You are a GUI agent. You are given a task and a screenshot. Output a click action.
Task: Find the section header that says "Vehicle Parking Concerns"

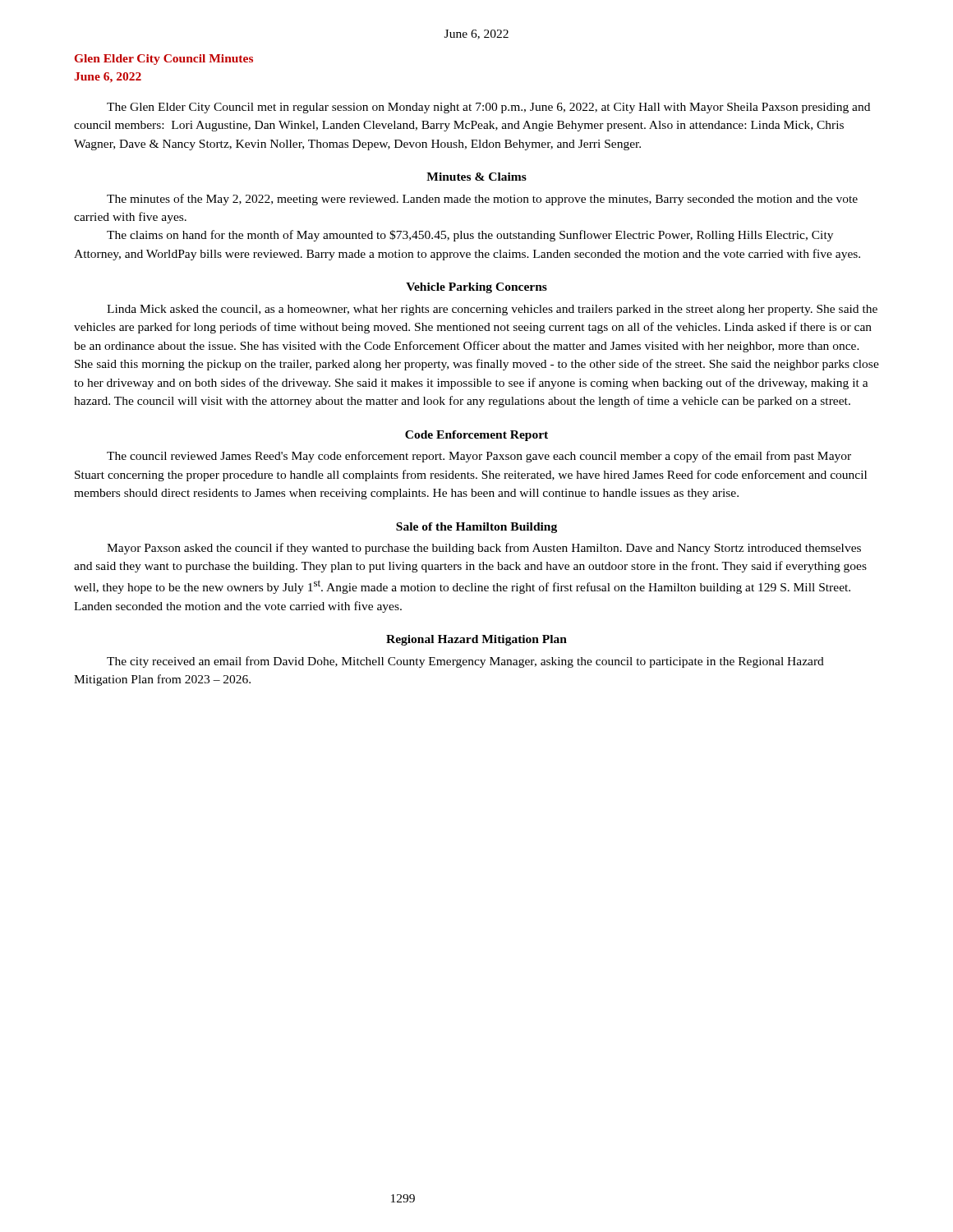476,287
